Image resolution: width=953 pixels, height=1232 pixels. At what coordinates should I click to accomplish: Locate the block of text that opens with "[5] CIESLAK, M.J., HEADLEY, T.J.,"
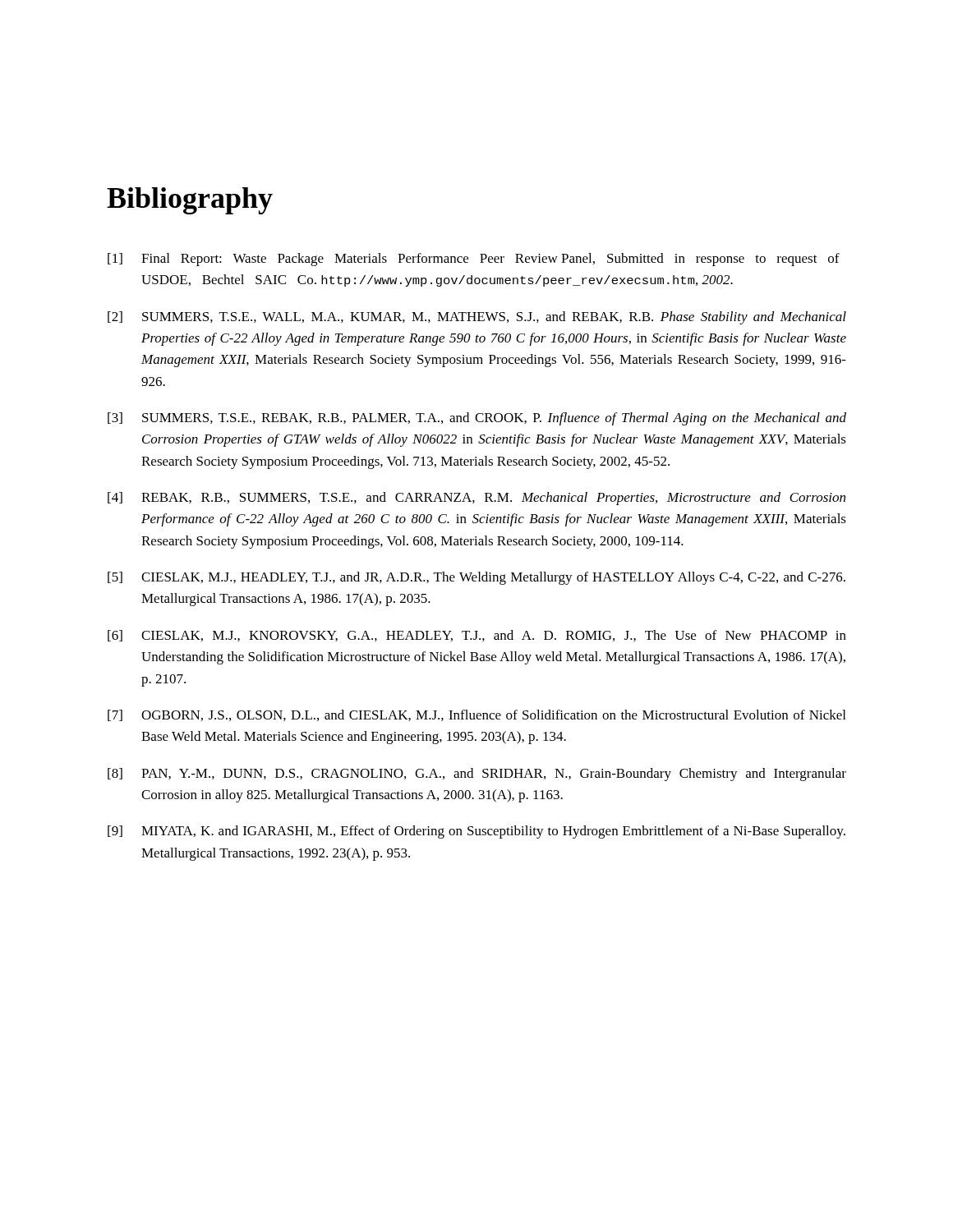[x=476, y=588]
